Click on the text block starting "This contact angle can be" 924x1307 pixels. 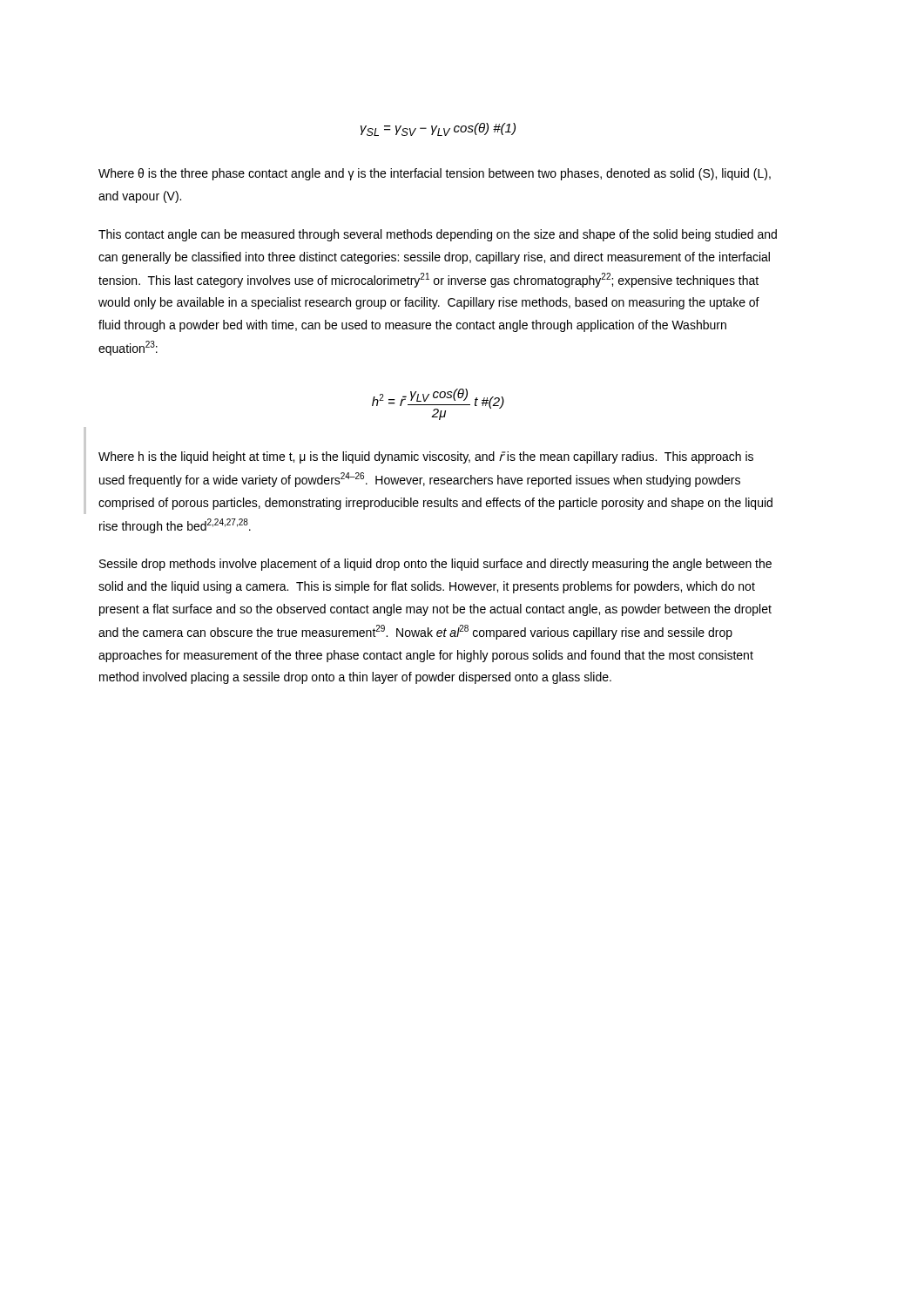tap(438, 291)
